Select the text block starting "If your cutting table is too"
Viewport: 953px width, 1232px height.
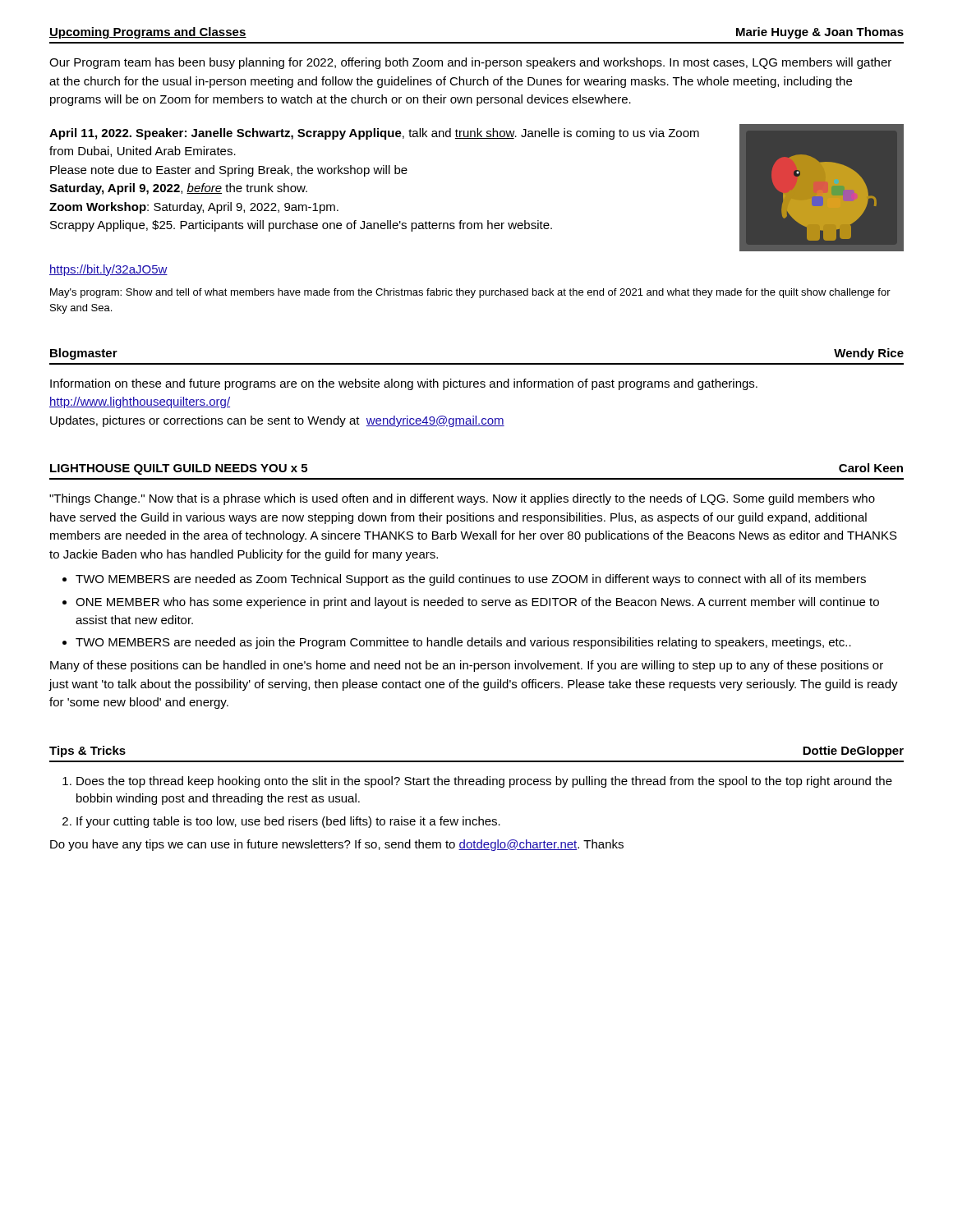pyautogui.click(x=288, y=821)
